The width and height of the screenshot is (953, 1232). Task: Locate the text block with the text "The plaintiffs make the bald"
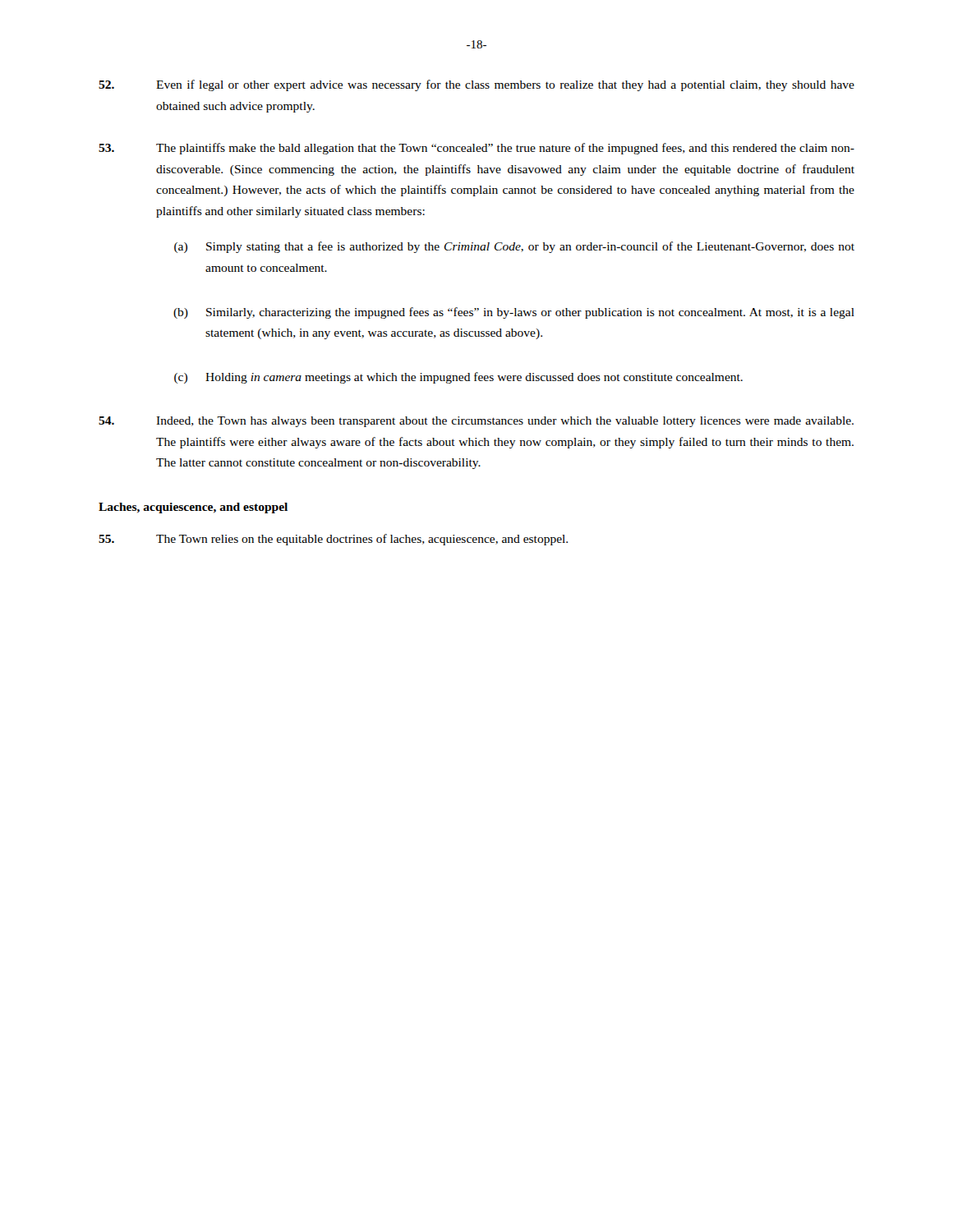[476, 179]
